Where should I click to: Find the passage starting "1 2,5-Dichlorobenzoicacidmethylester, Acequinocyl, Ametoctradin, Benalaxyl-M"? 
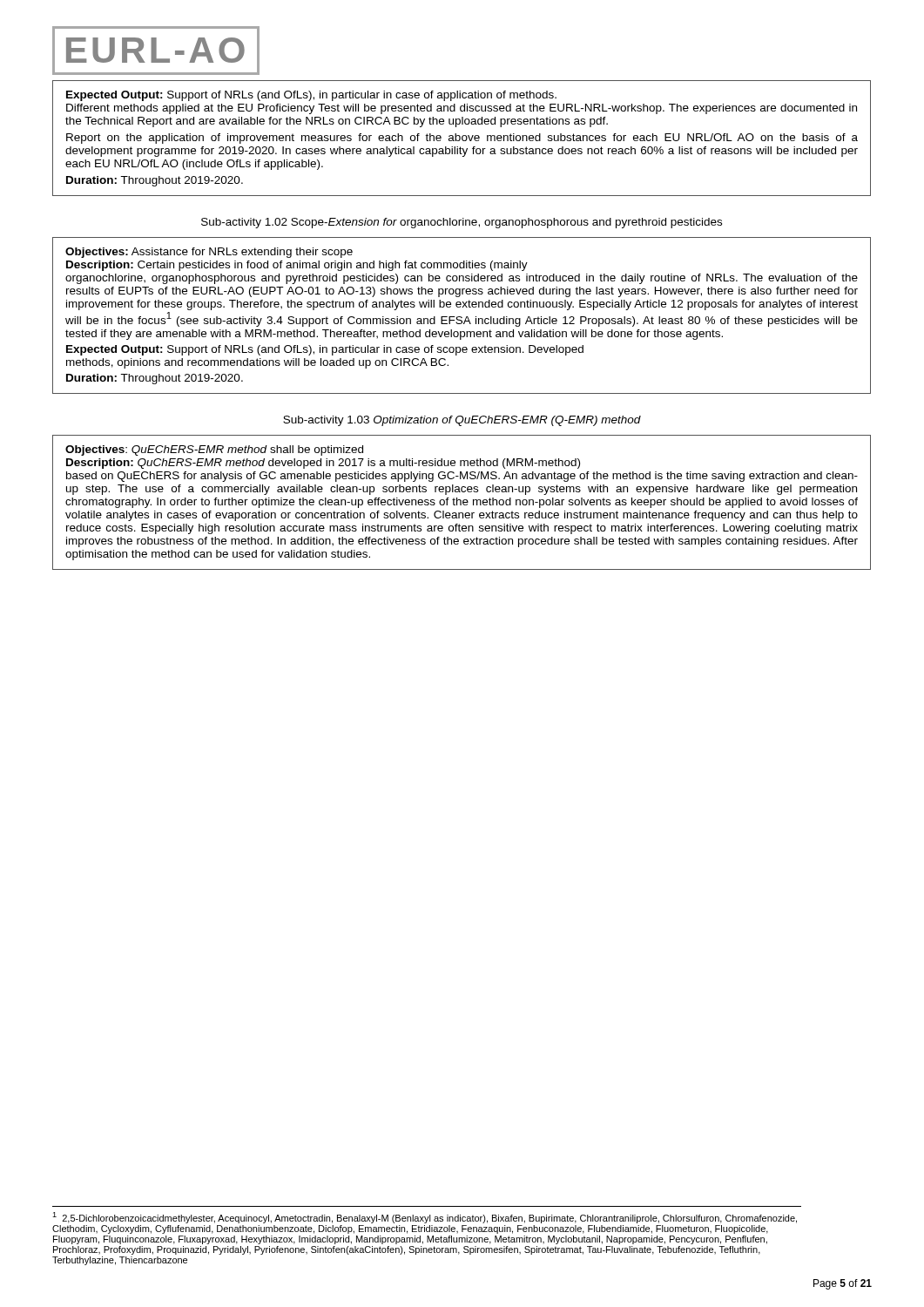click(x=425, y=1238)
